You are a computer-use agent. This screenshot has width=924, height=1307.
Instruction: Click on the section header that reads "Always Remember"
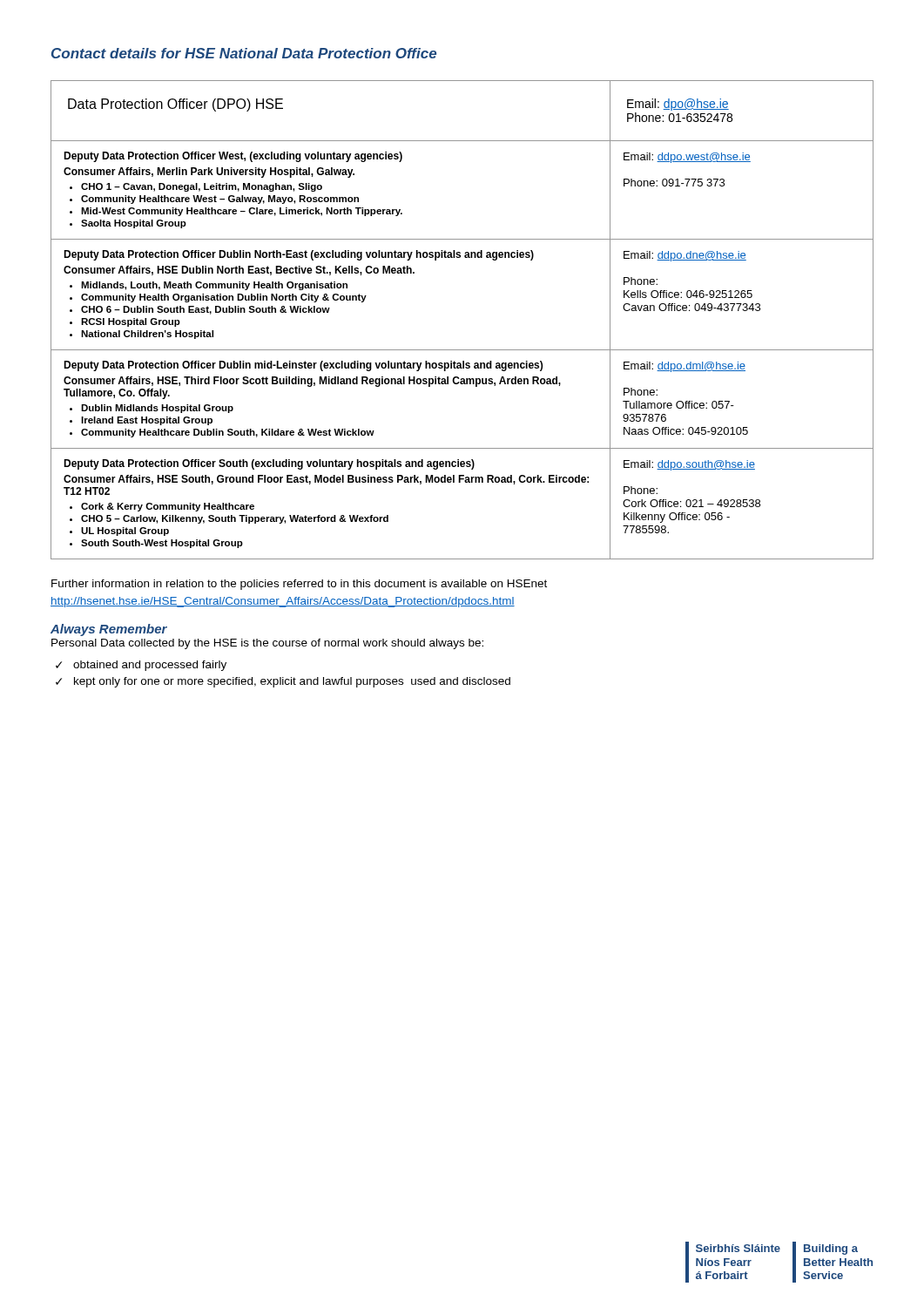click(109, 629)
